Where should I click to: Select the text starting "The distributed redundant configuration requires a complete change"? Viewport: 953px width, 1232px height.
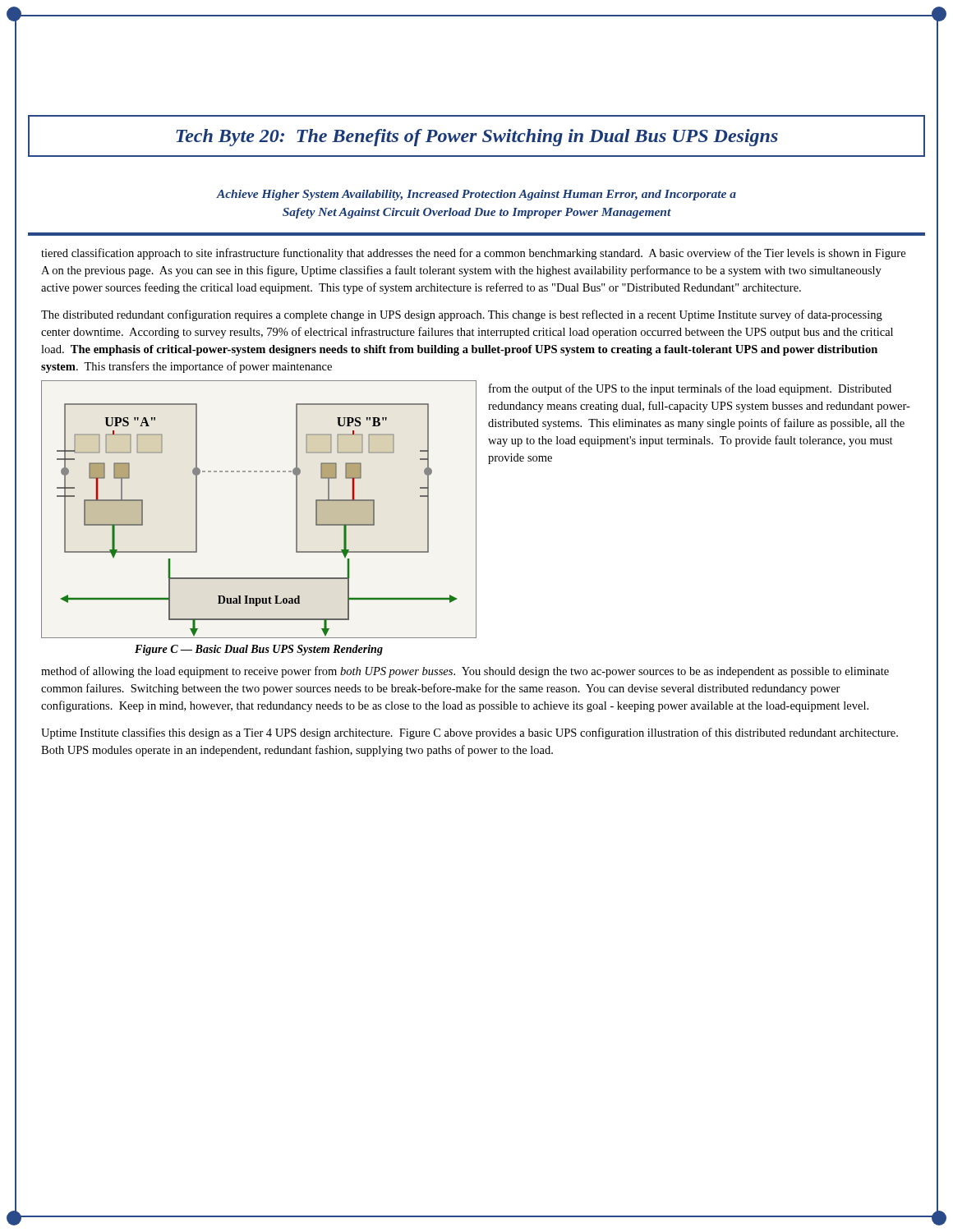[x=476, y=387]
